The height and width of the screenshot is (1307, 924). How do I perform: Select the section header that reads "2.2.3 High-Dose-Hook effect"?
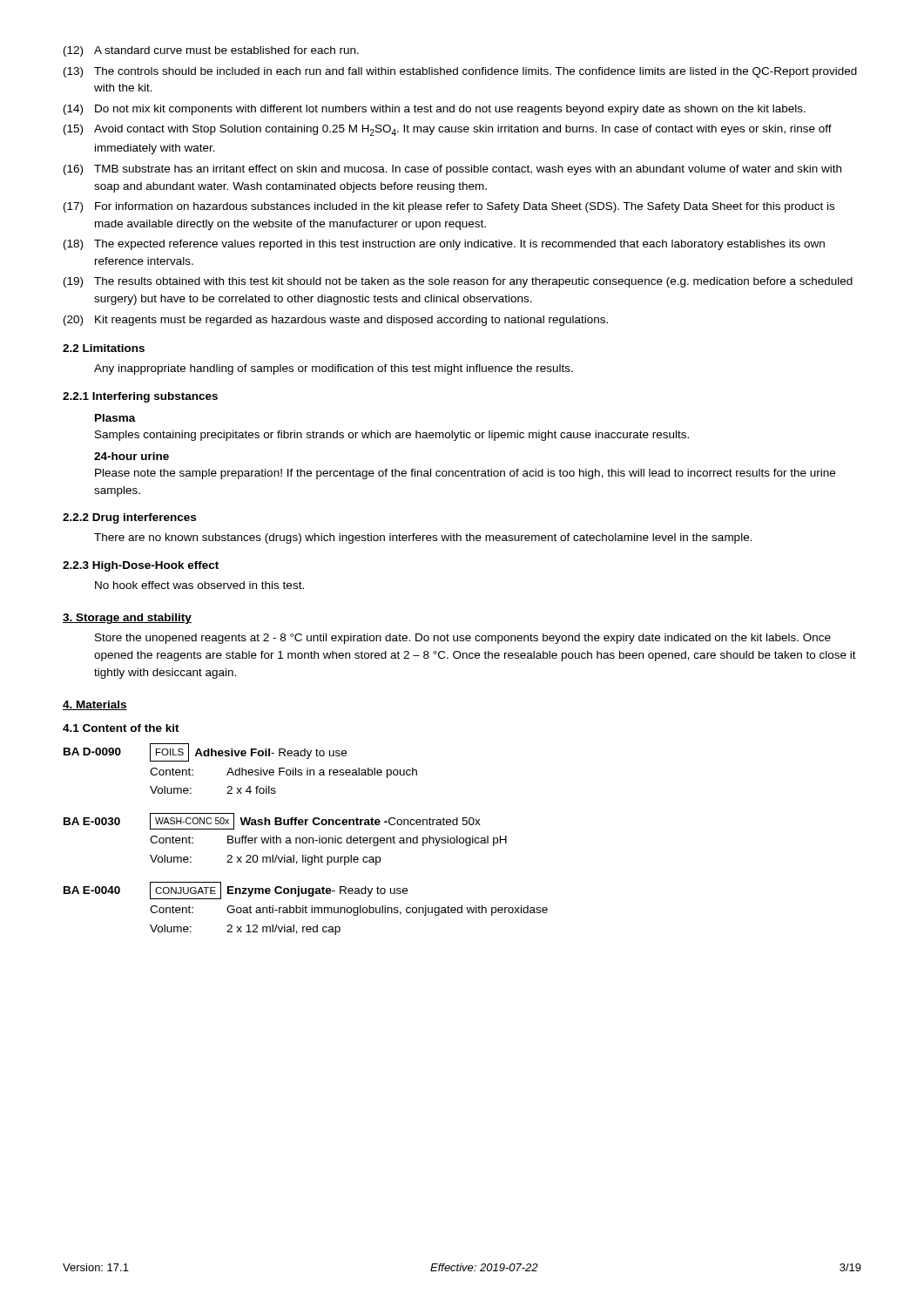point(141,565)
